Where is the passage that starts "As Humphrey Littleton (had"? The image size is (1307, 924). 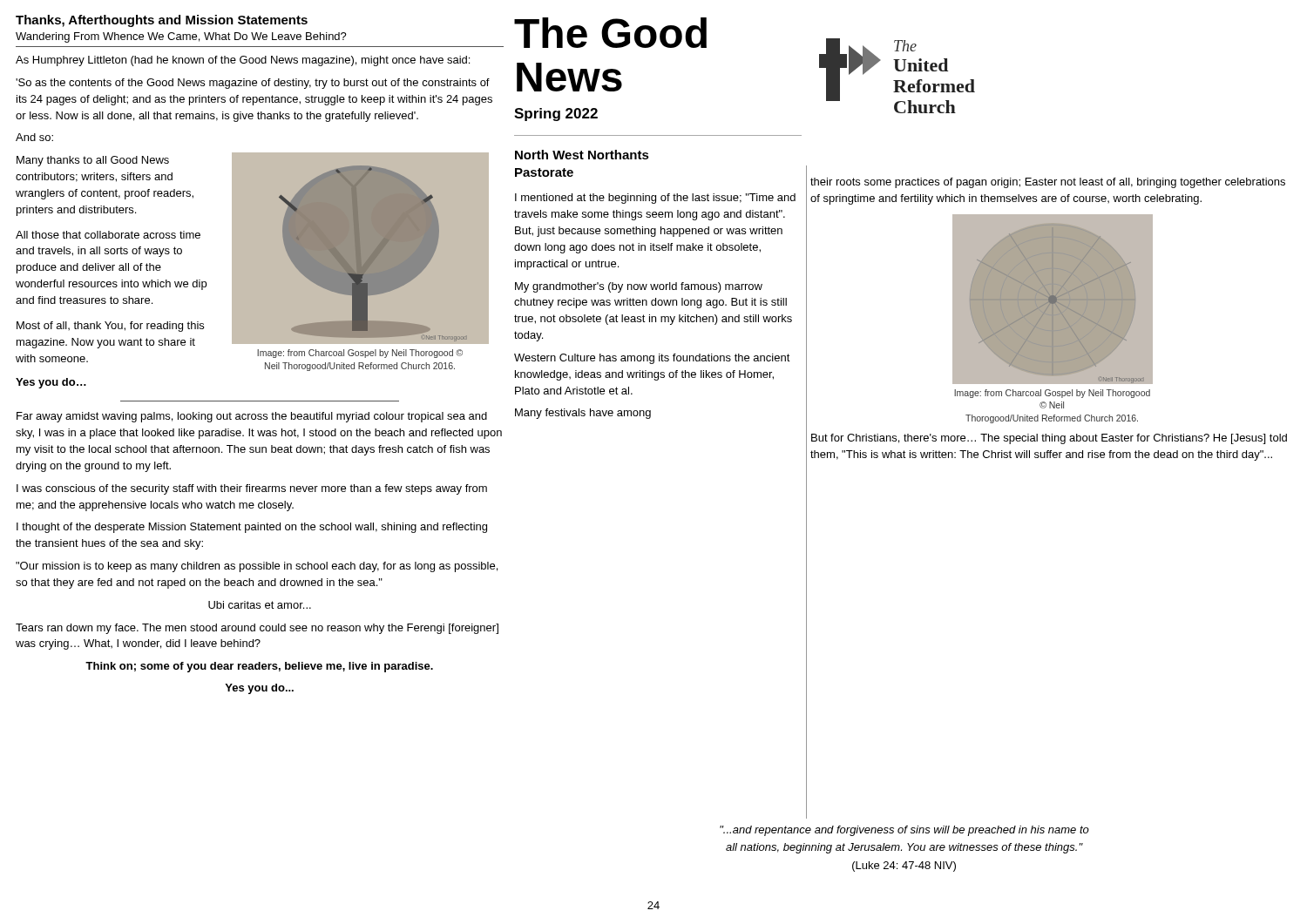[x=243, y=60]
